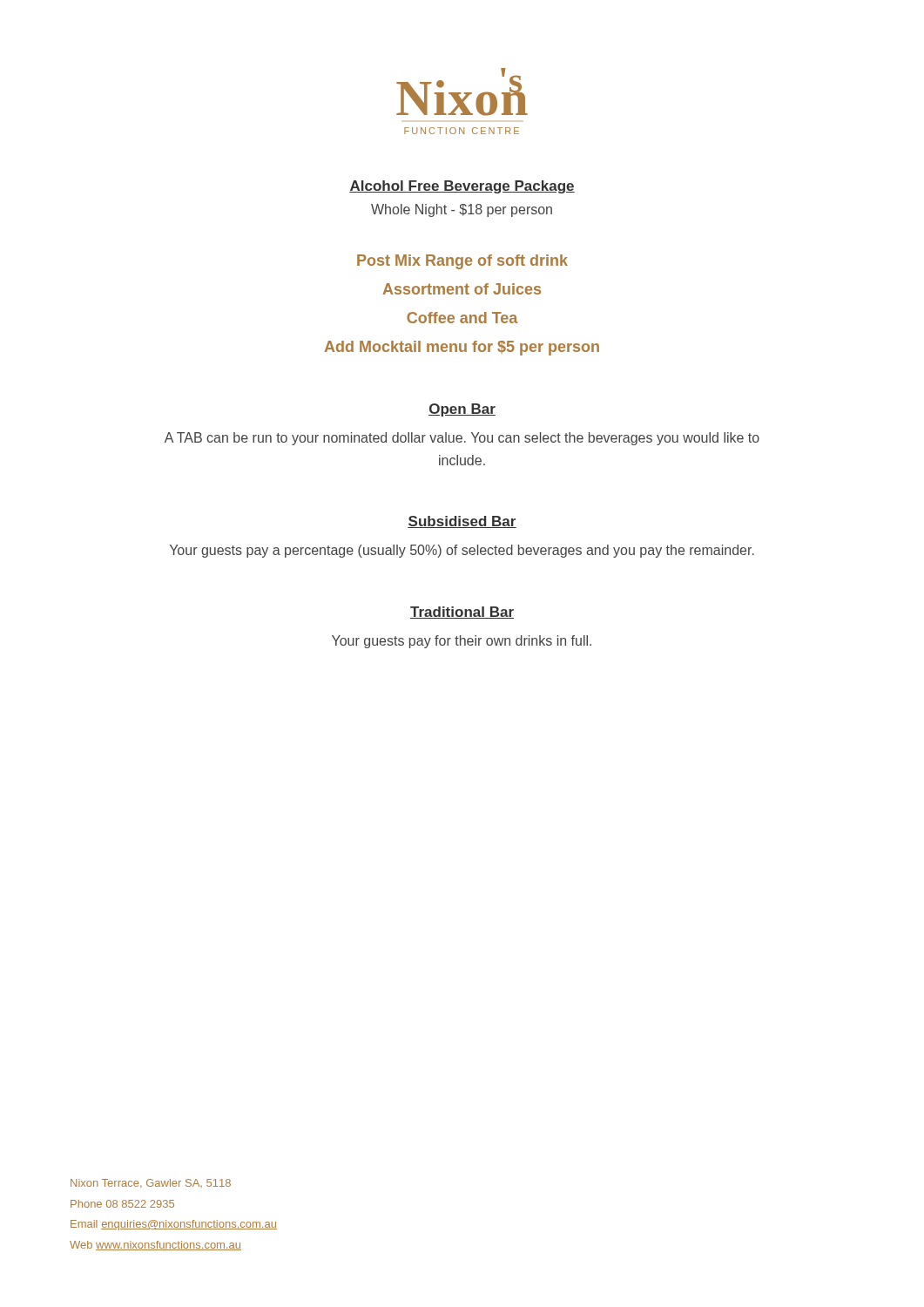Locate the section header that says "Subsidised Bar"
Viewport: 924px width, 1307px height.
pyautogui.click(x=462, y=522)
